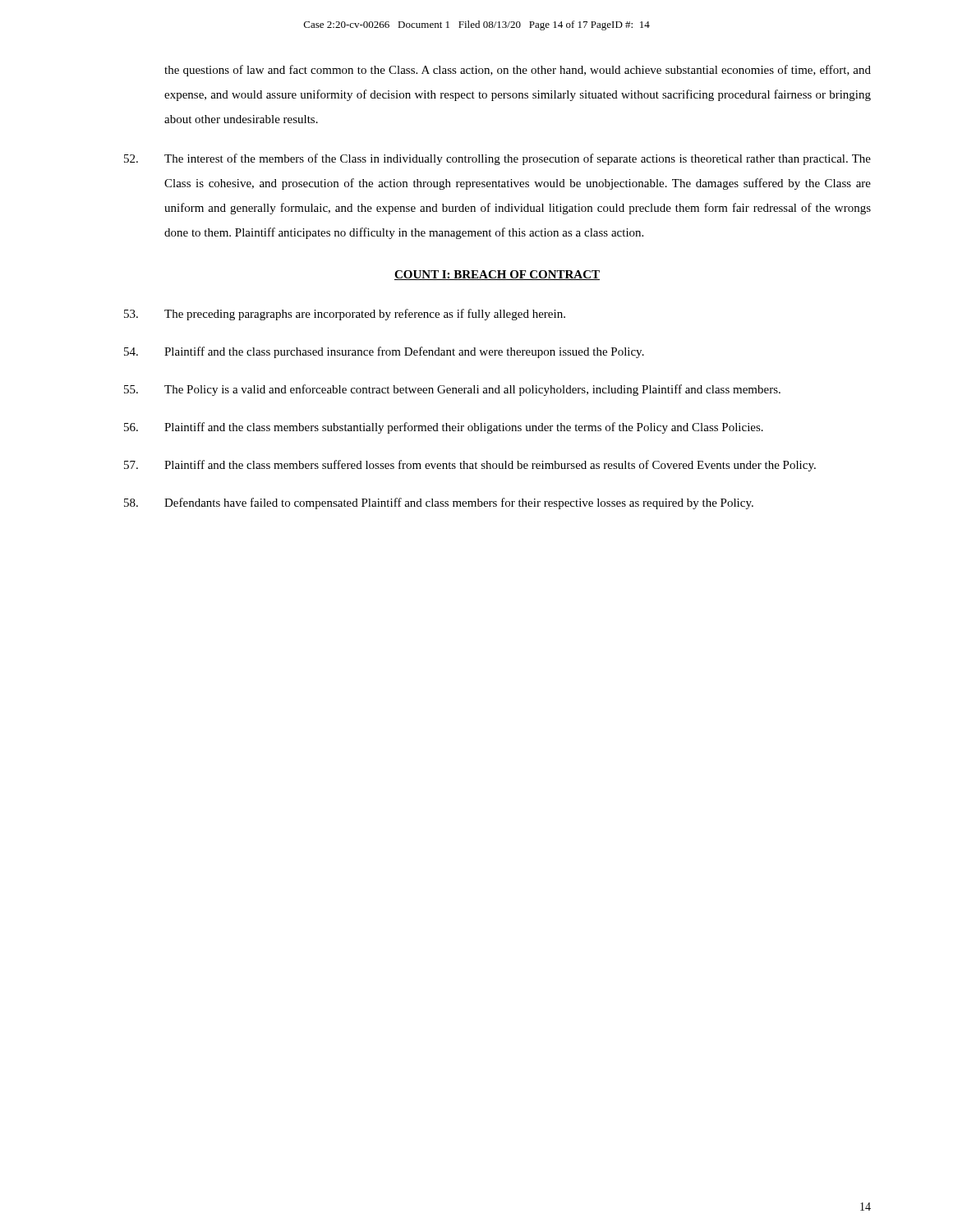Screen dimensions: 1232x953
Task: Navigate to the text starting "the questions of"
Action: pyautogui.click(x=518, y=94)
